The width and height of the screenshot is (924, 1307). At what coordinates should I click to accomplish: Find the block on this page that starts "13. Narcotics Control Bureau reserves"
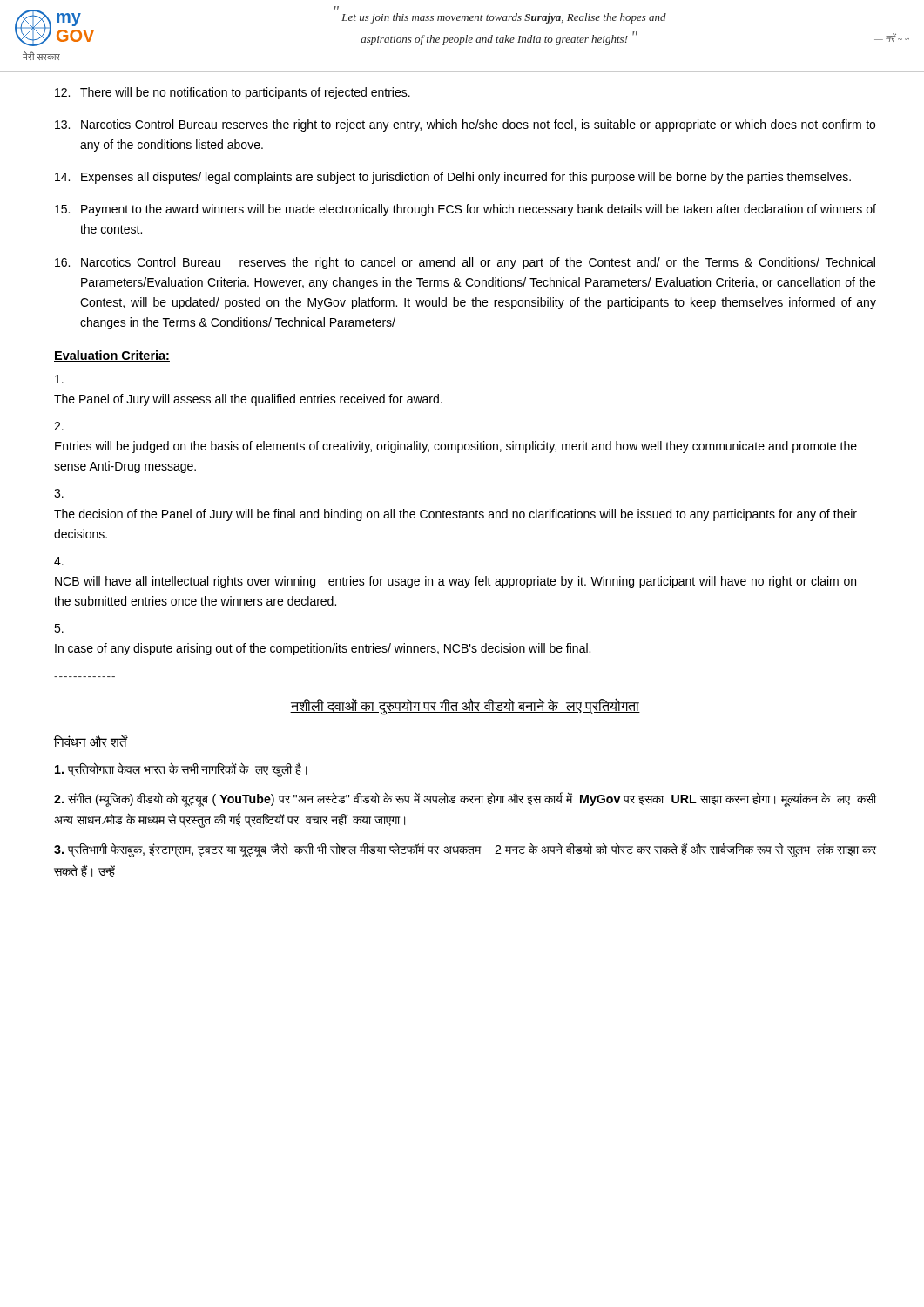465,135
